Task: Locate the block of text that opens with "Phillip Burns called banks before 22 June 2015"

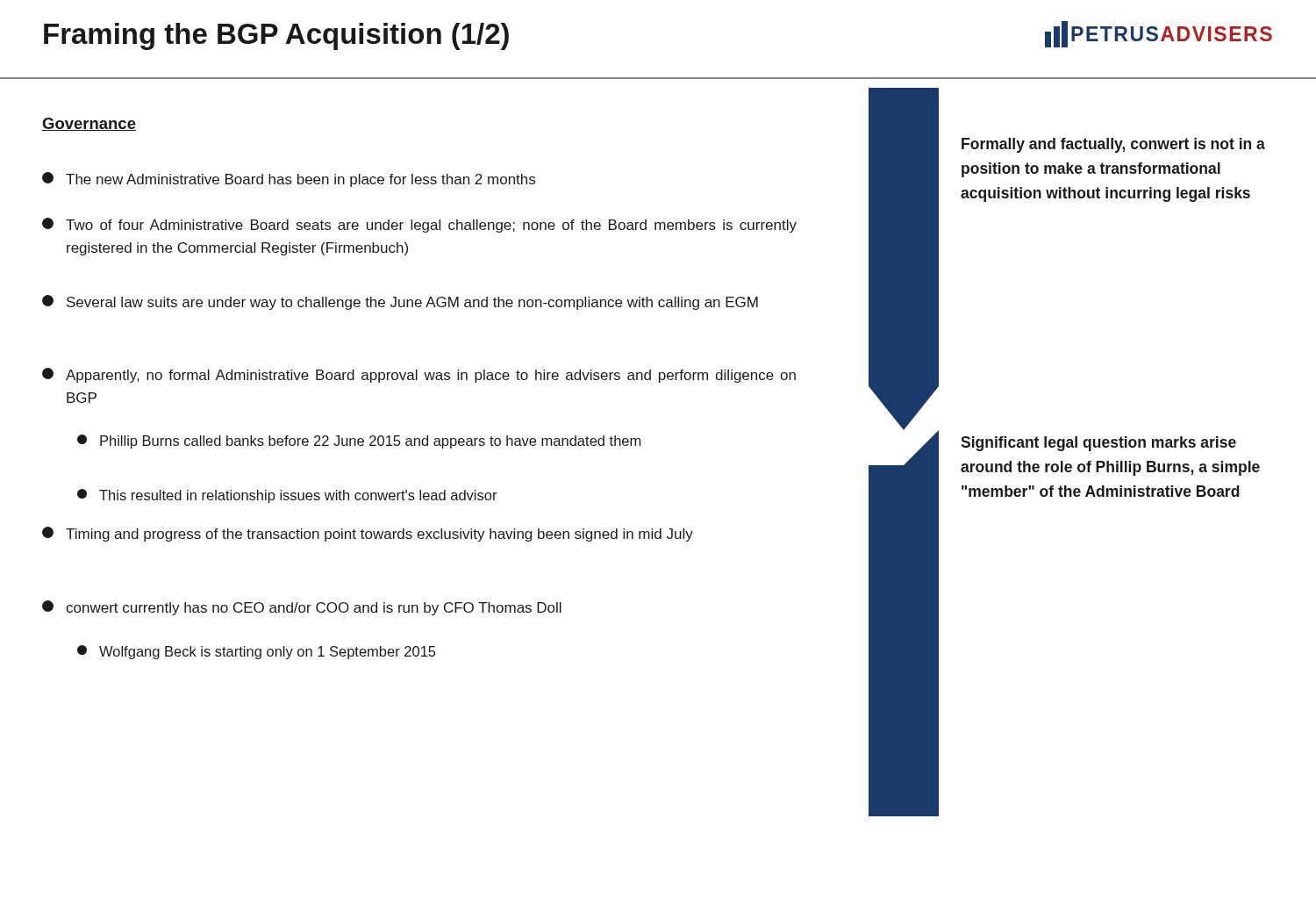Action: tap(359, 441)
